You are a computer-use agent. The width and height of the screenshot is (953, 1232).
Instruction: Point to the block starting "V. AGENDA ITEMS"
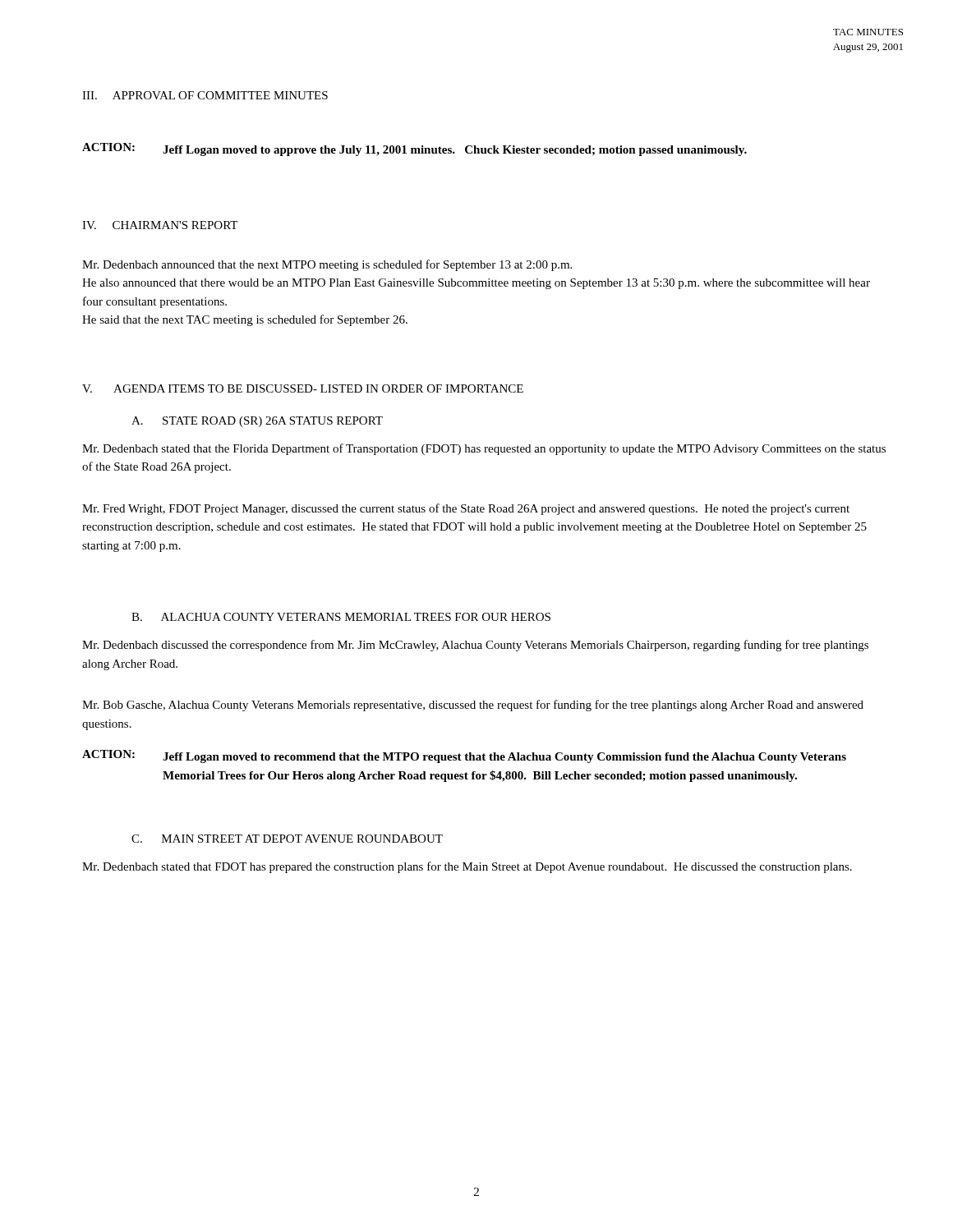(303, 388)
